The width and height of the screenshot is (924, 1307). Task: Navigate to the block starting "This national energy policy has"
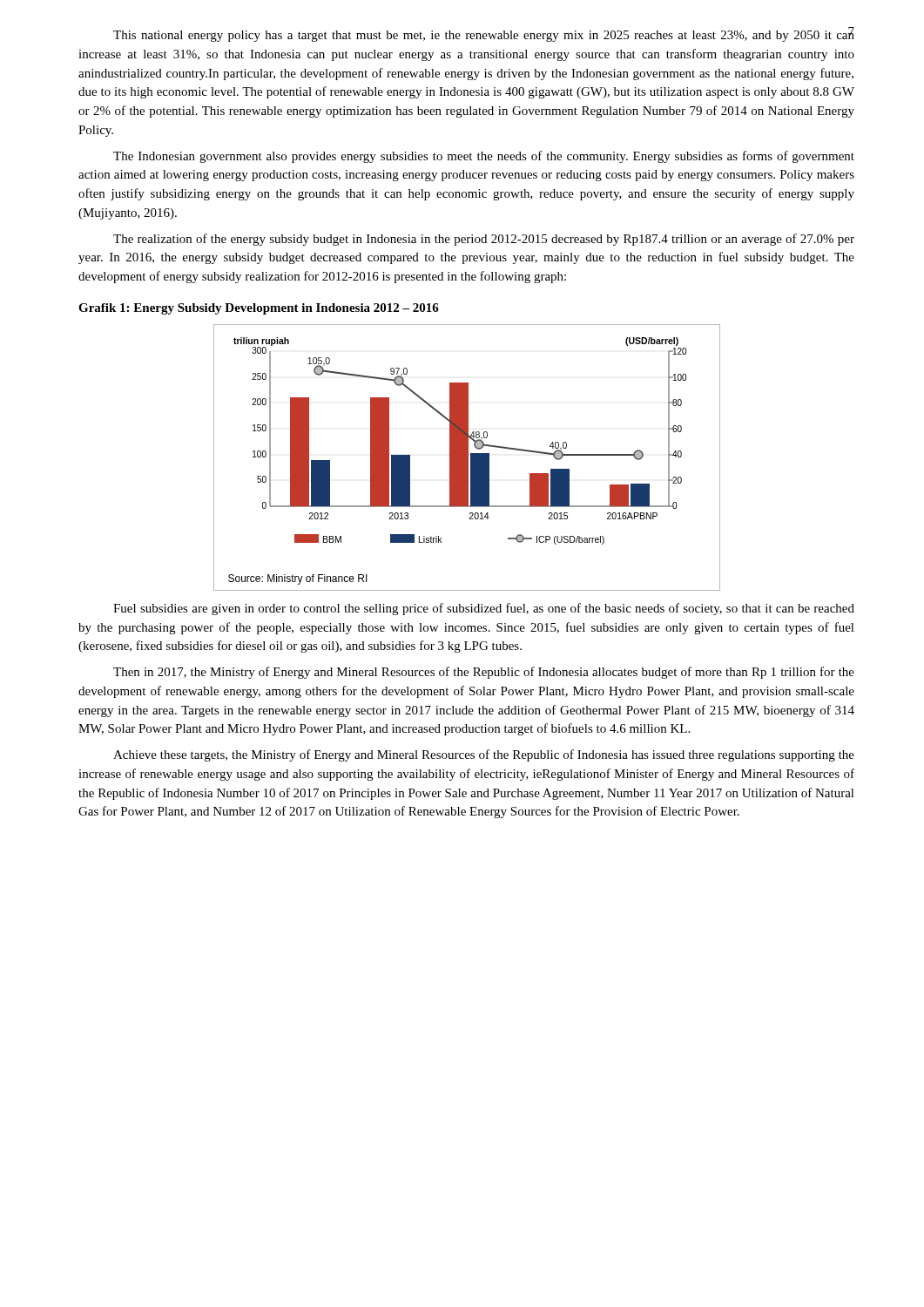[466, 82]
